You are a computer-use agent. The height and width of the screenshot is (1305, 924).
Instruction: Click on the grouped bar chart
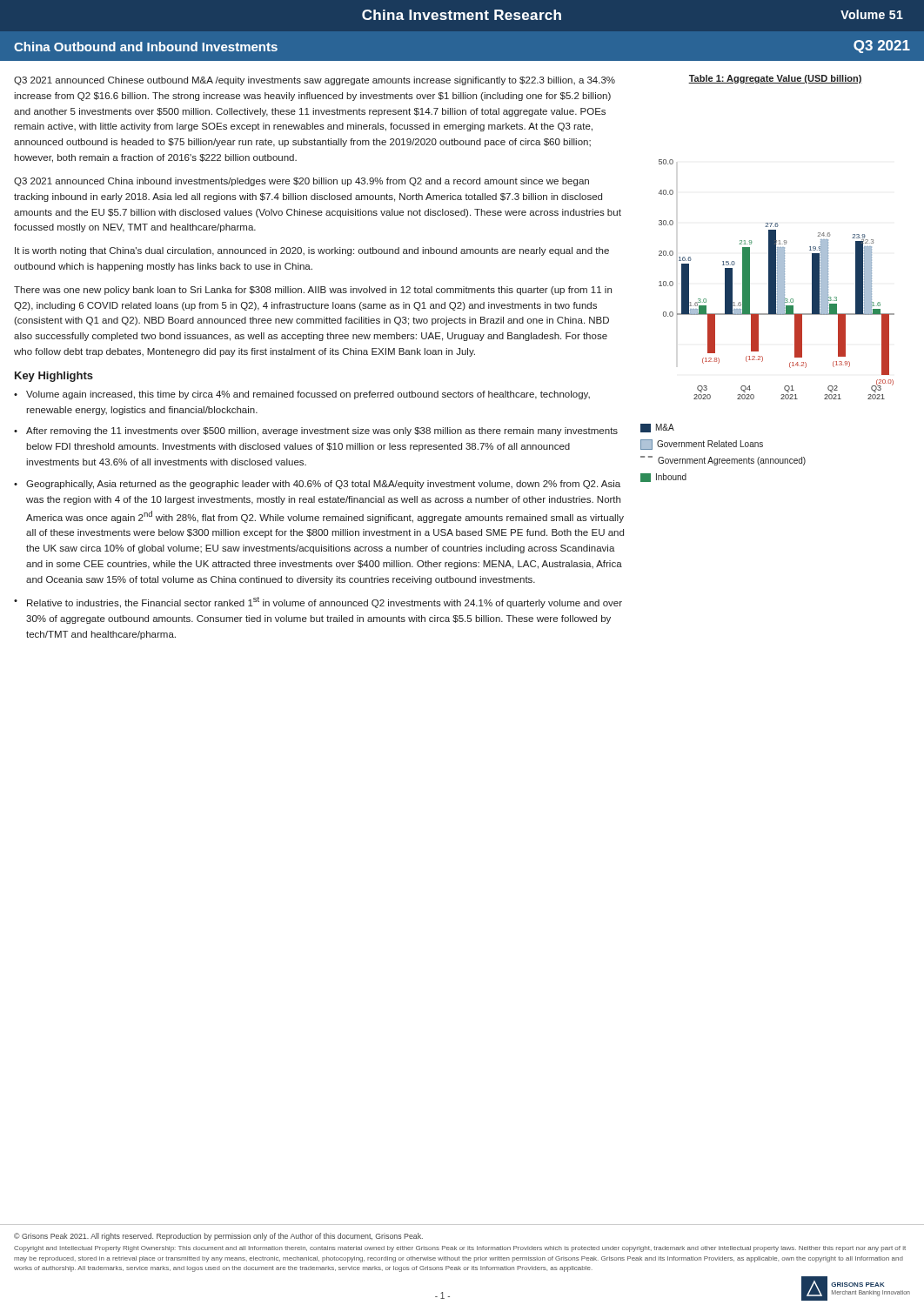771,287
